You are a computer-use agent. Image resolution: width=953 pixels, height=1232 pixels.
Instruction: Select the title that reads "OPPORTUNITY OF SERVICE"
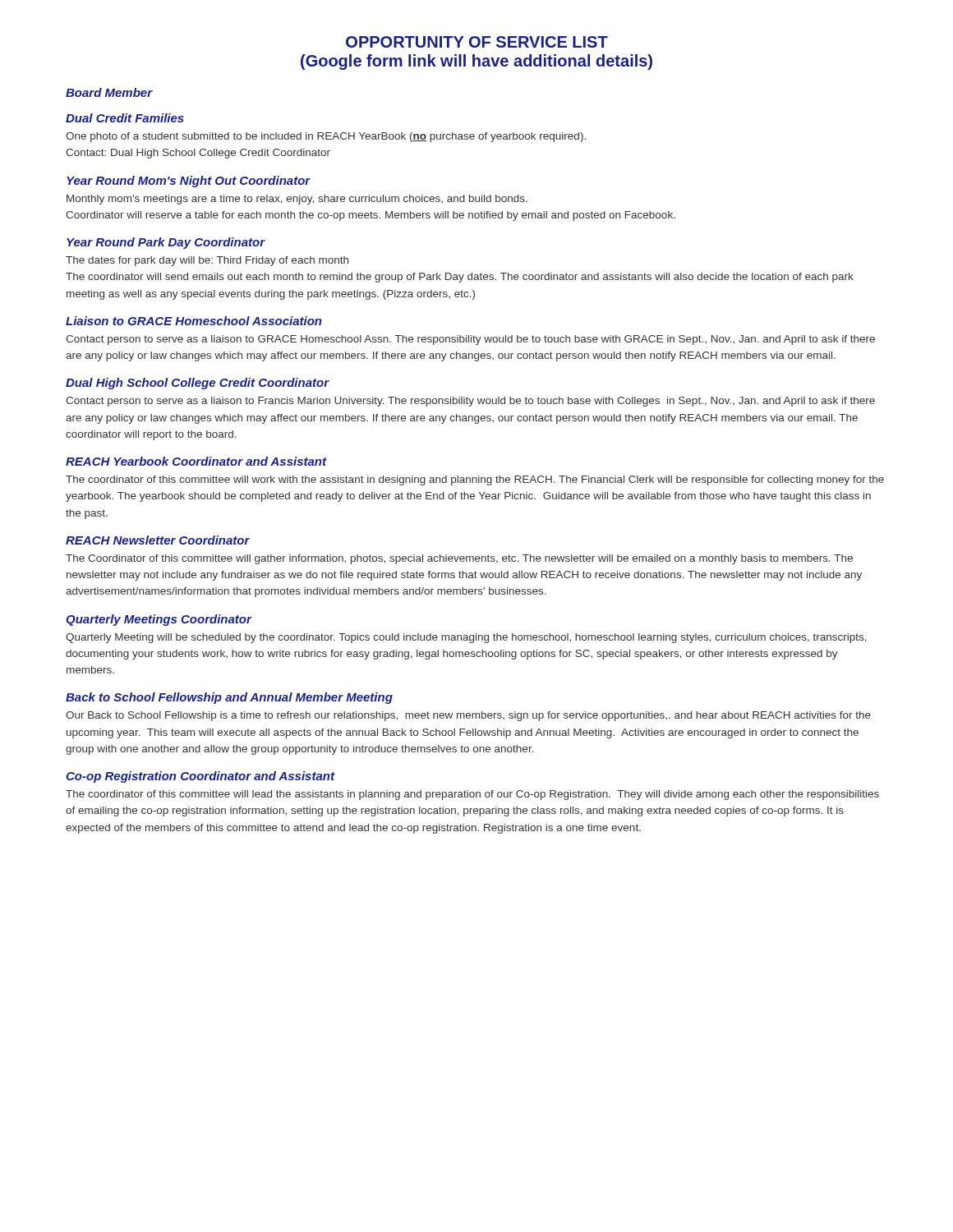pos(476,52)
